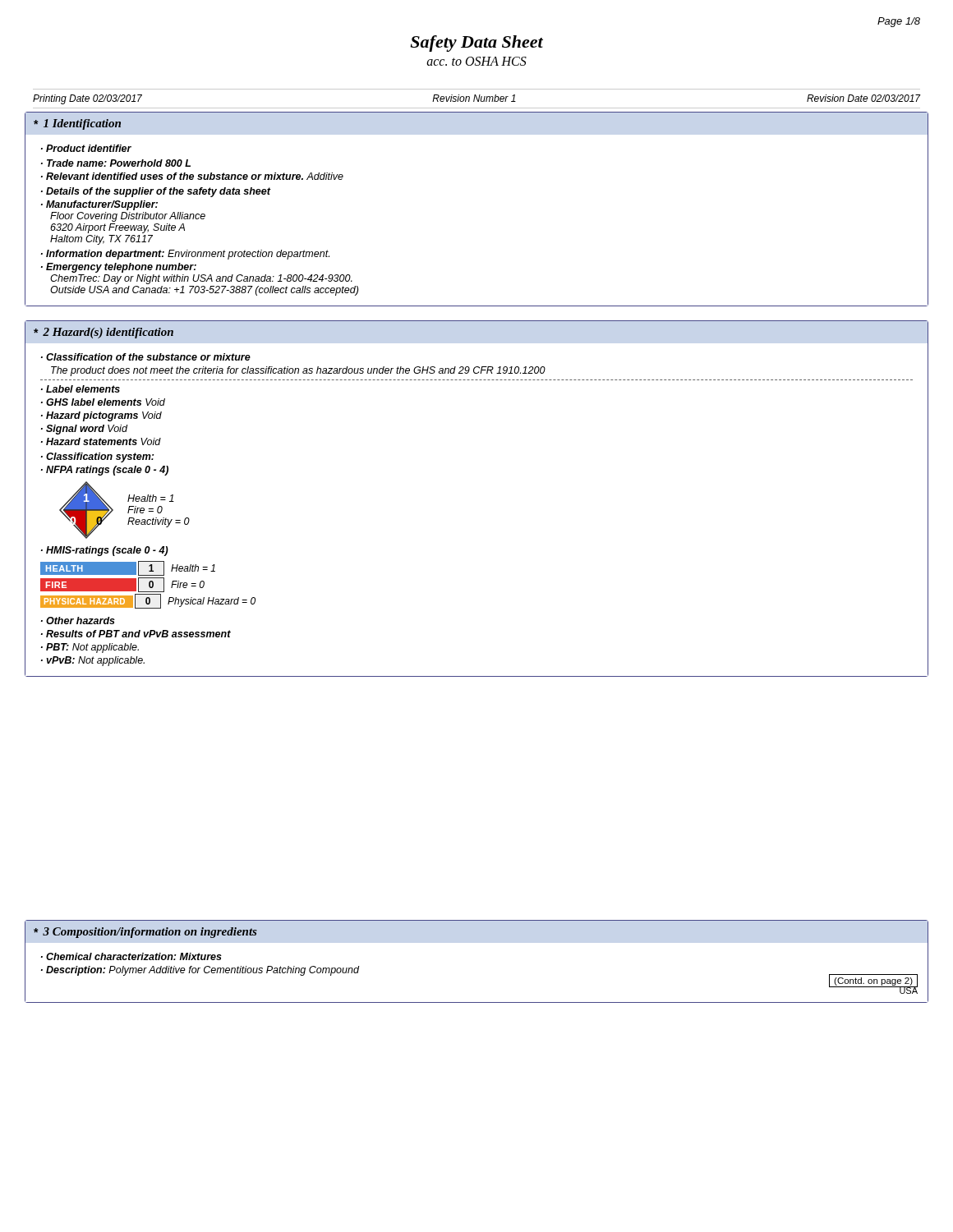Click where it says "· Hazard pictograms Void"

coord(101,416)
